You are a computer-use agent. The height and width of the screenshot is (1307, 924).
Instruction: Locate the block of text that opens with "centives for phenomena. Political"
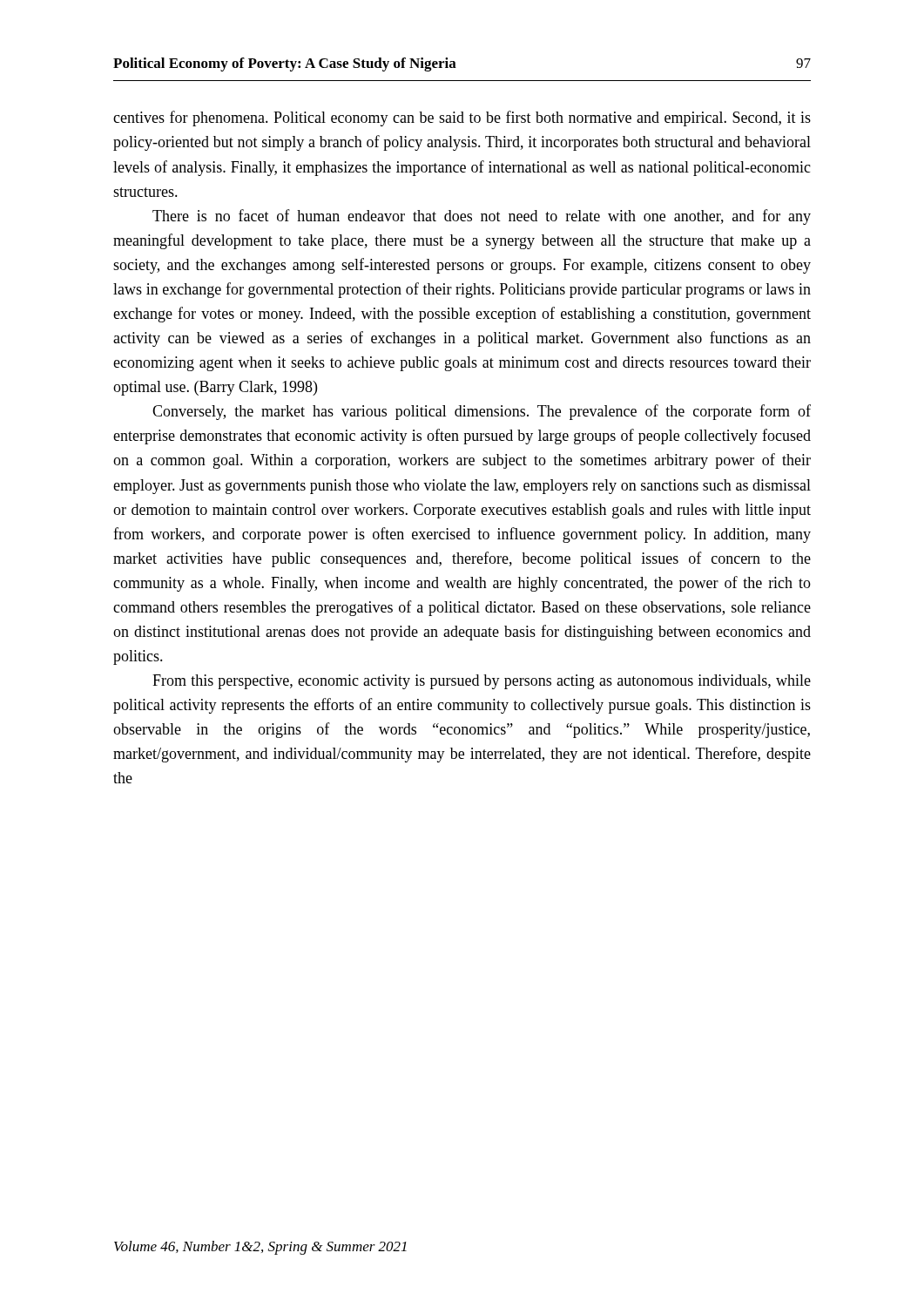(x=462, y=448)
